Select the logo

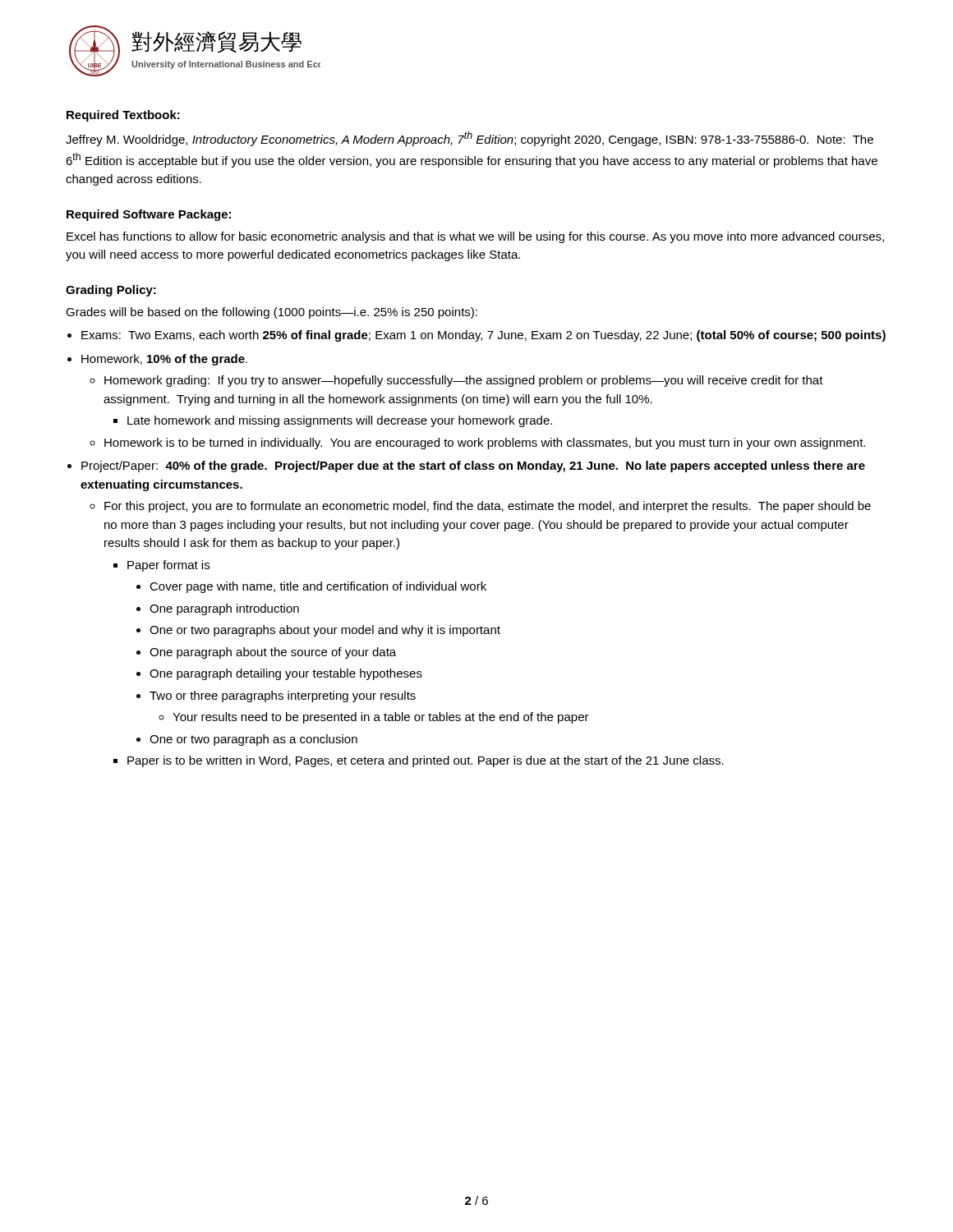tap(476, 55)
